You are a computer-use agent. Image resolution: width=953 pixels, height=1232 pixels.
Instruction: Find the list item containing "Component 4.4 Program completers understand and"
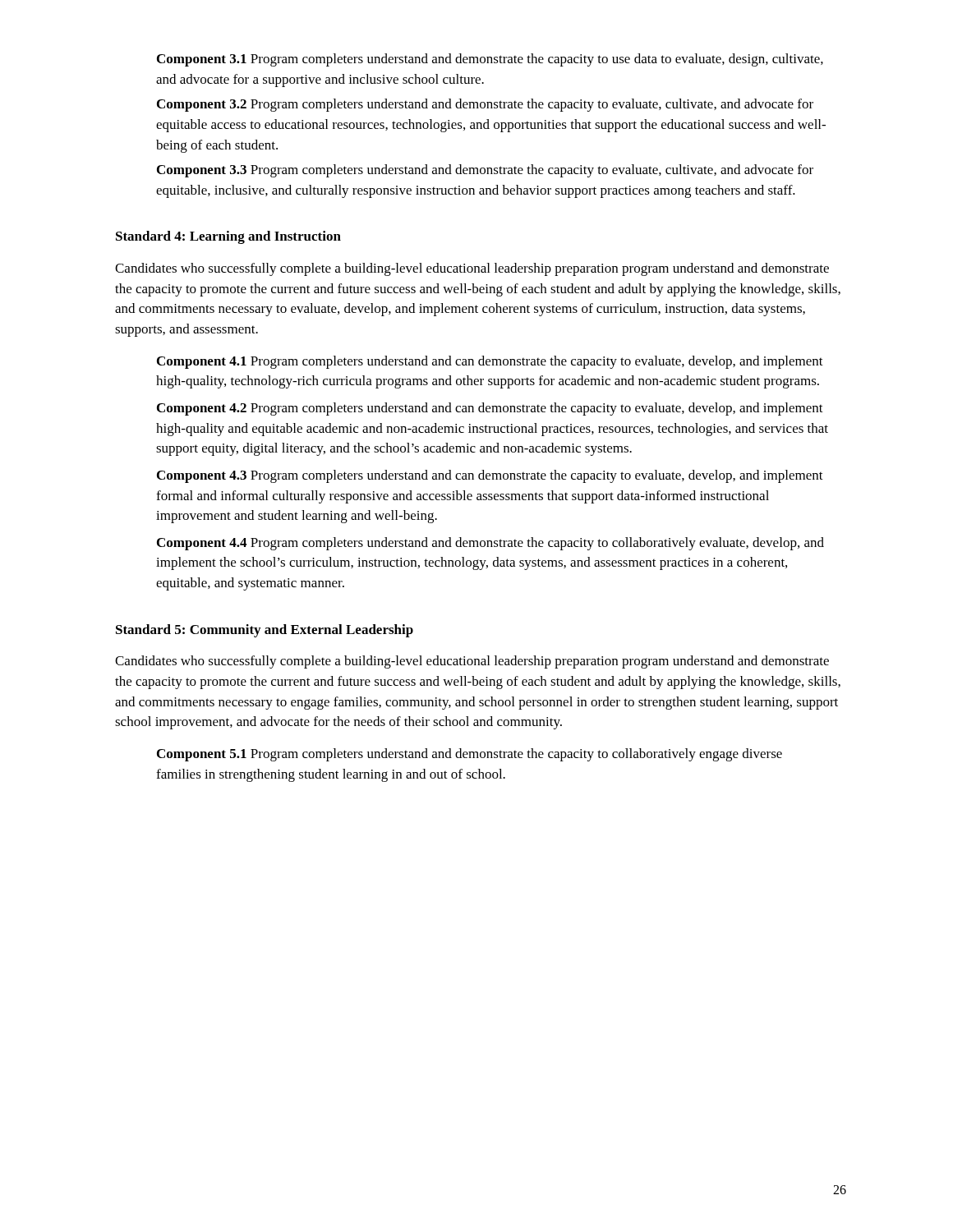pos(490,563)
